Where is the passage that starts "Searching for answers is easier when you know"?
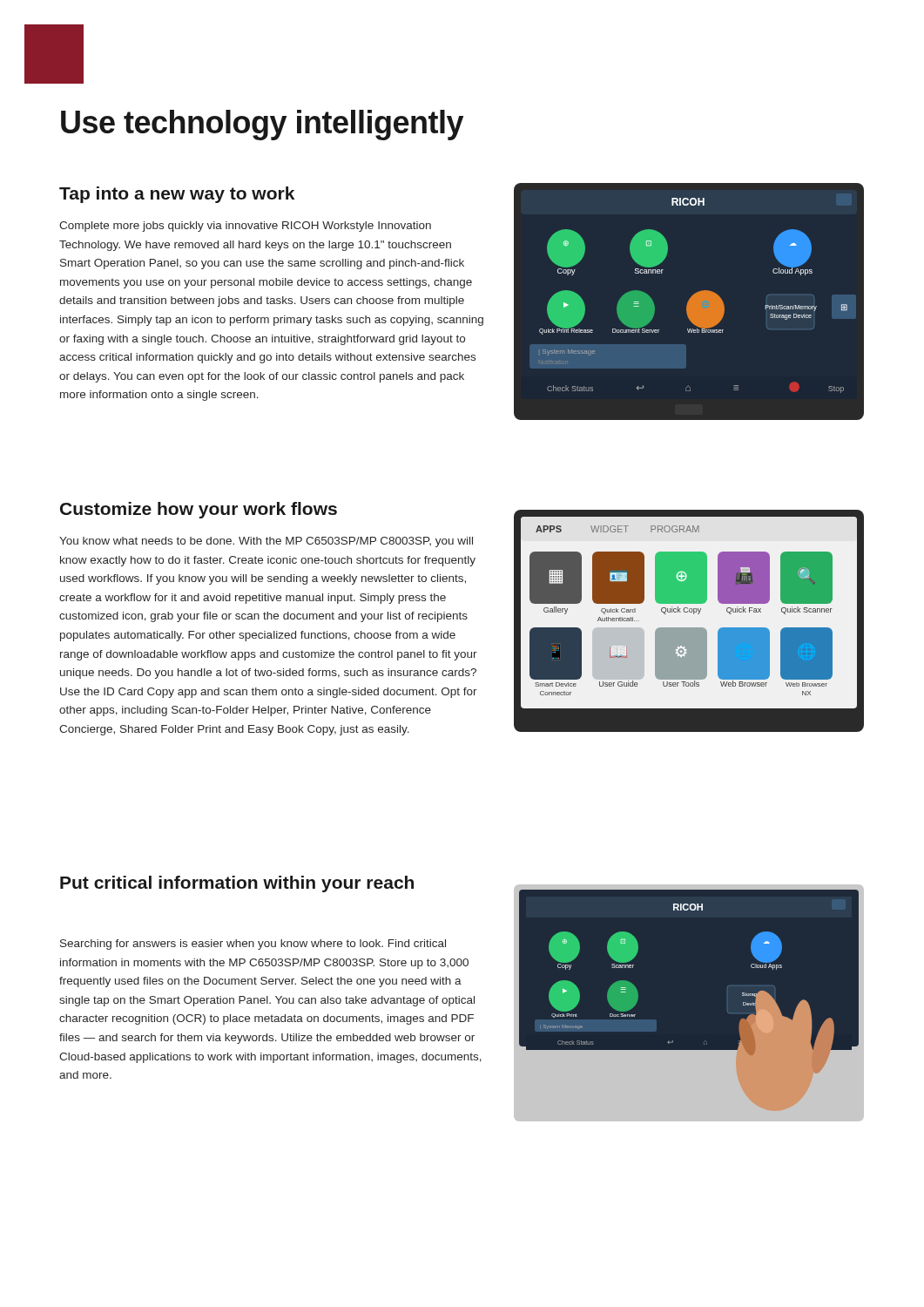This screenshot has width=924, height=1307. point(271,1009)
